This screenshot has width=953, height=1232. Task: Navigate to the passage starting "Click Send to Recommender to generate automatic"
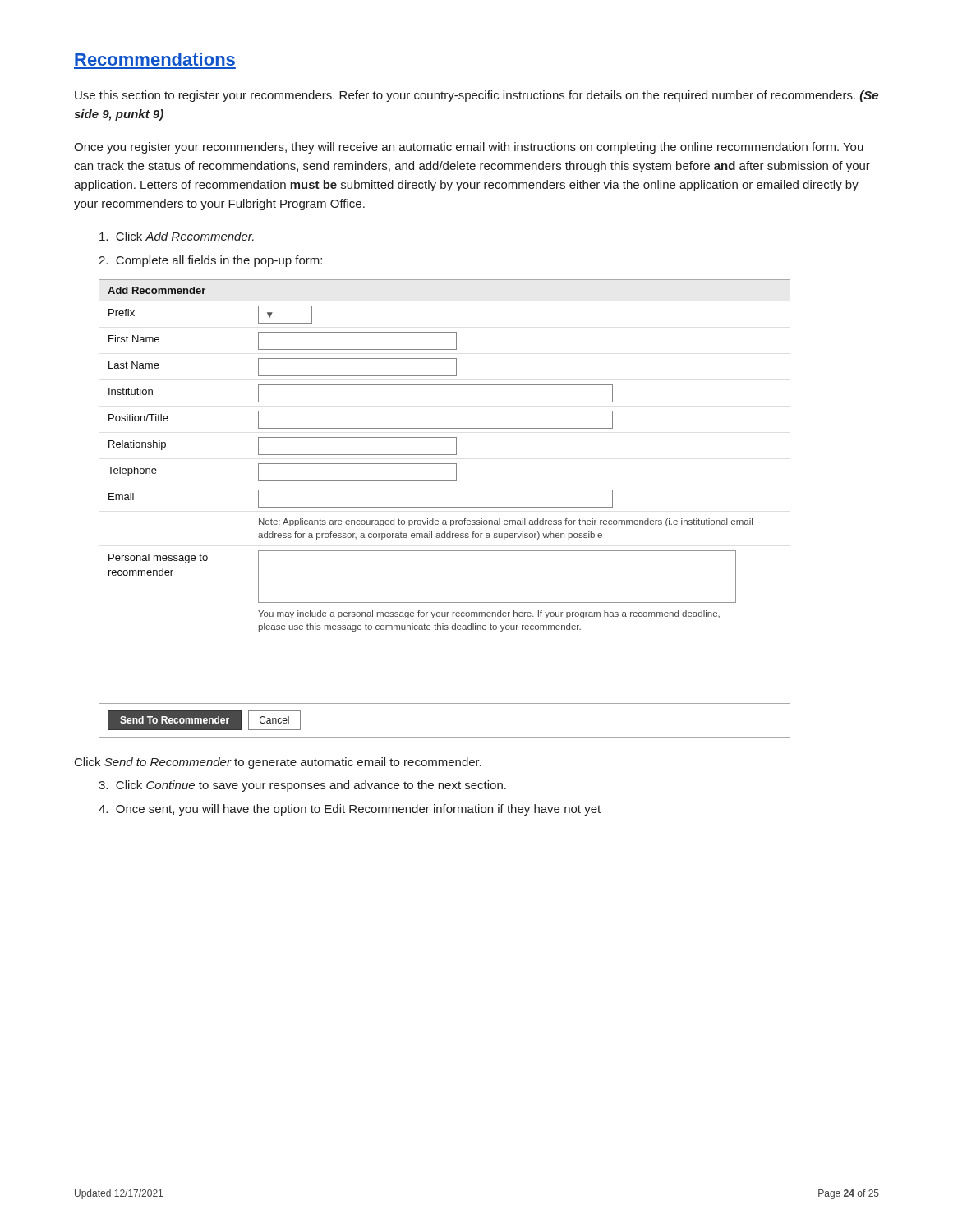278,762
